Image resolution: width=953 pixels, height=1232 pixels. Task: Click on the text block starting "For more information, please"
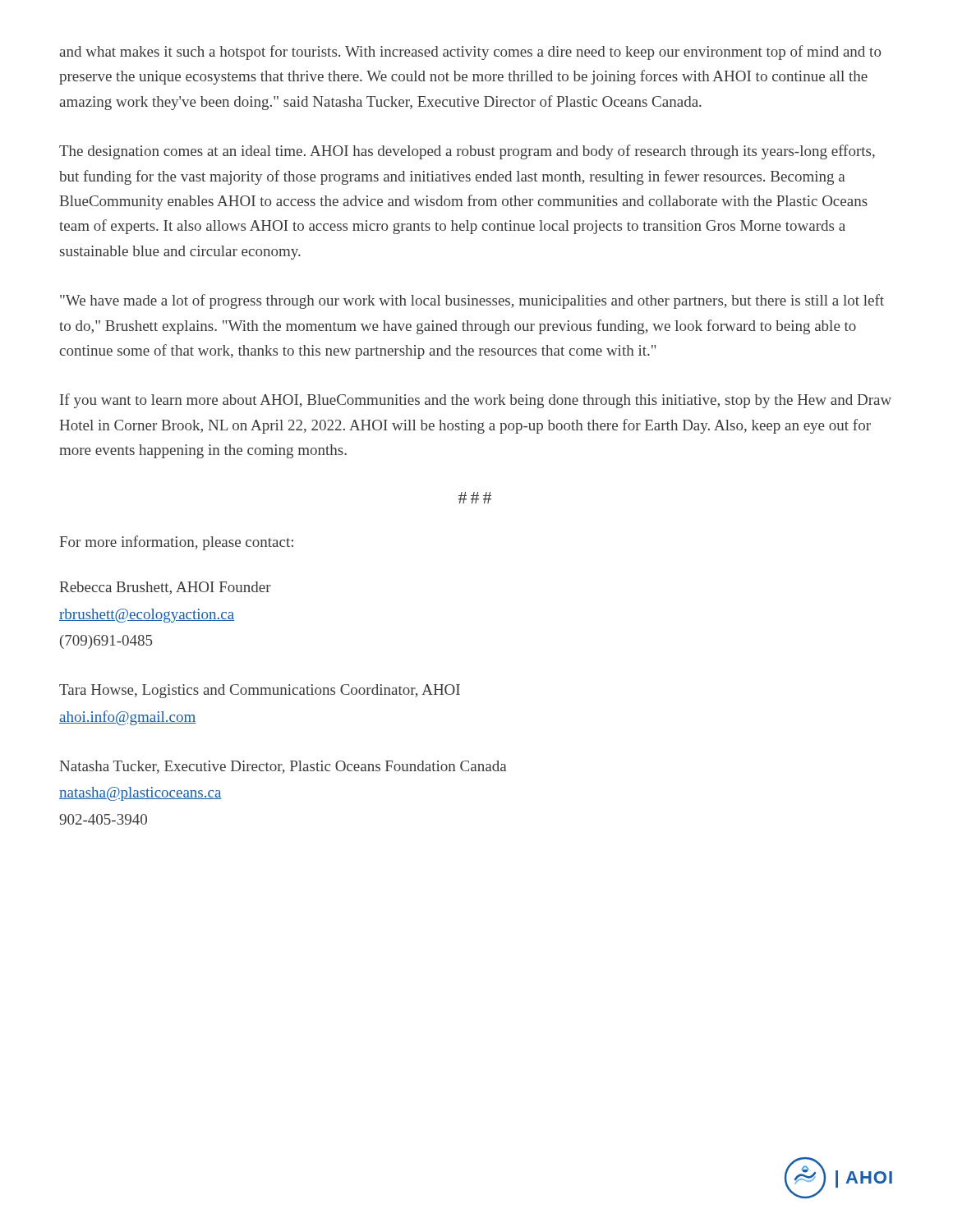point(177,542)
